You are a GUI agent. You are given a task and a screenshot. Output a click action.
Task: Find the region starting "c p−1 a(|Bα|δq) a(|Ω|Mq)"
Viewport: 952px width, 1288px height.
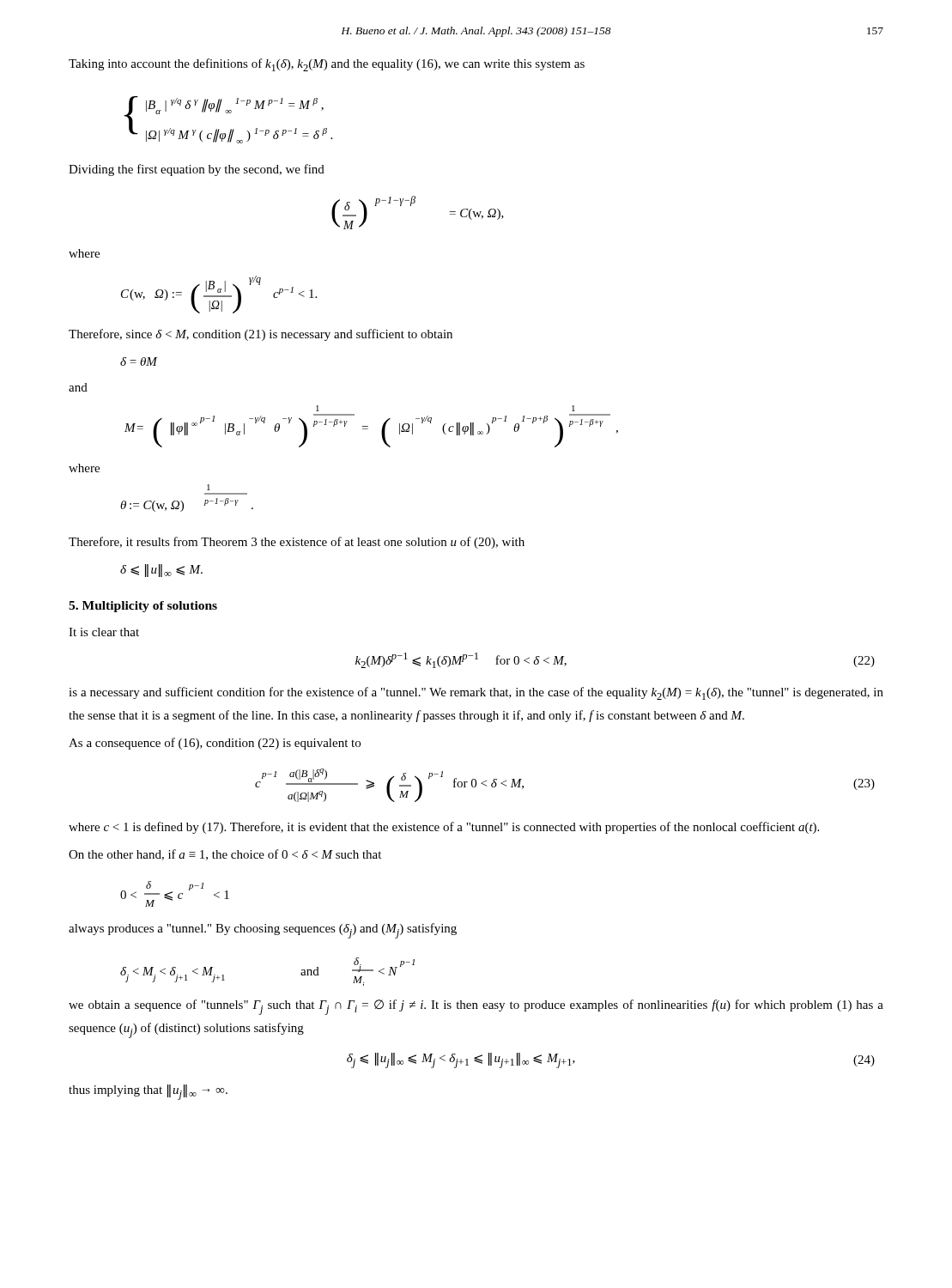click(x=476, y=783)
